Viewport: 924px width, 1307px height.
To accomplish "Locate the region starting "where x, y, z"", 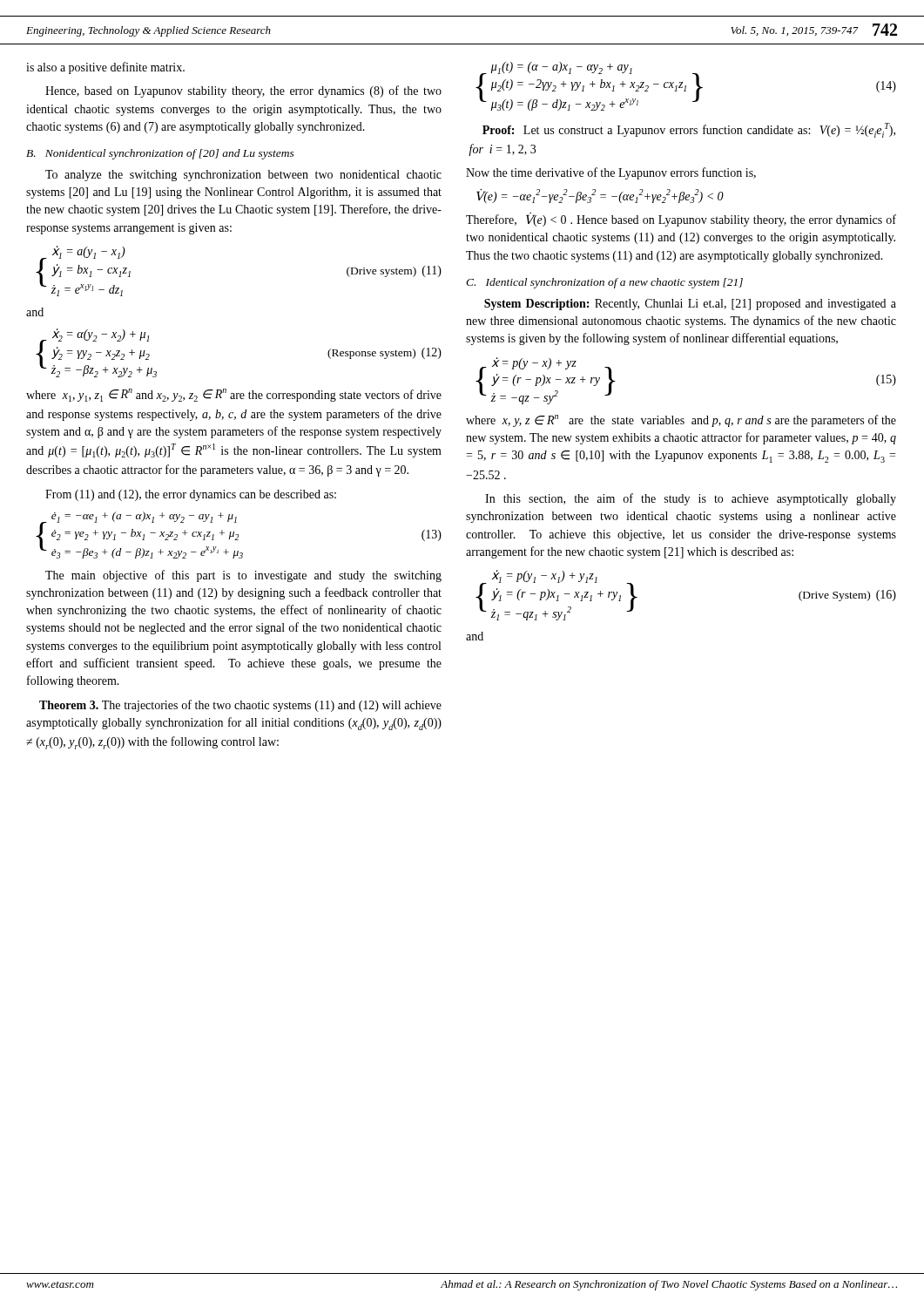I will tap(681, 448).
